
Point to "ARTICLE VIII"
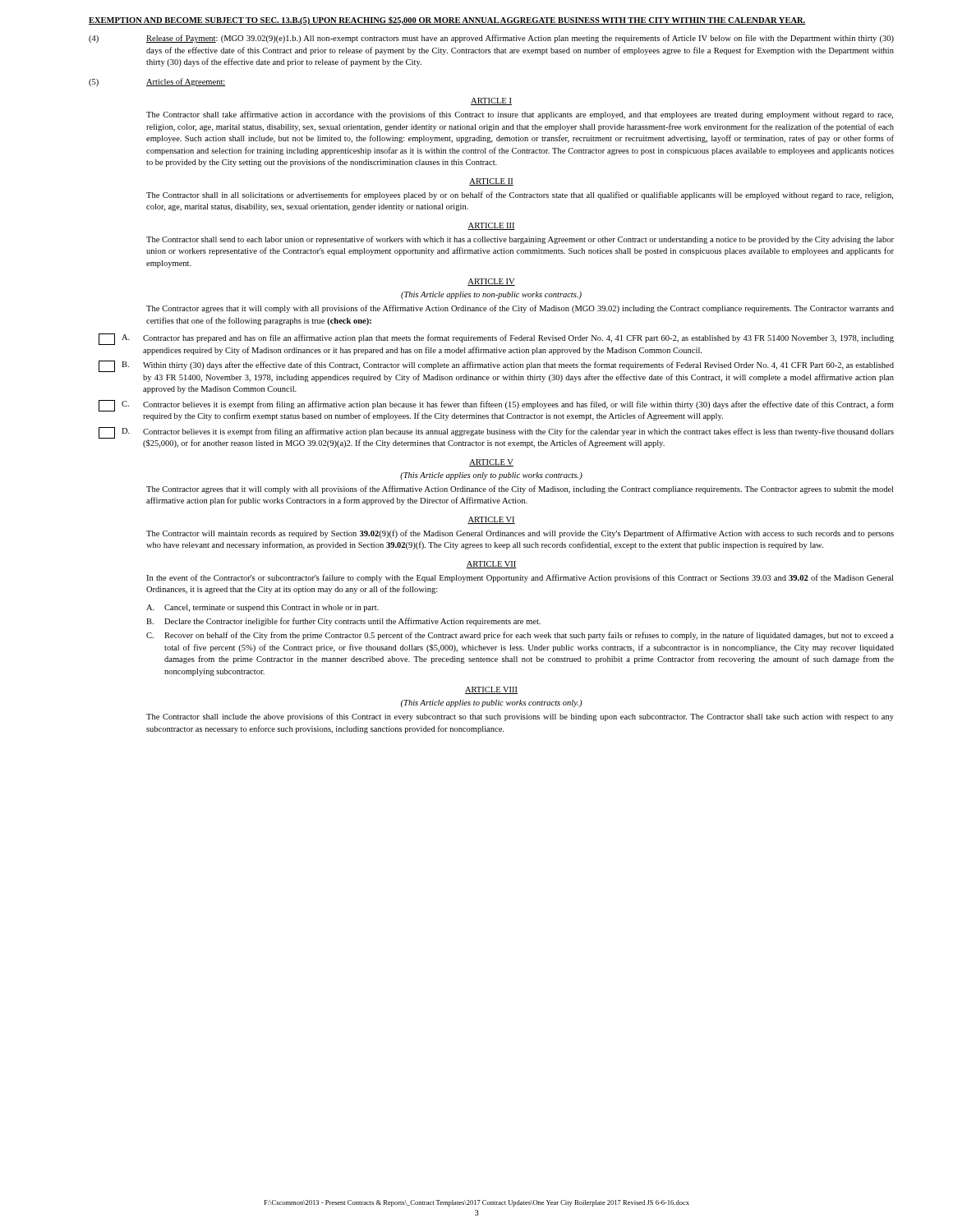[x=491, y=690]
